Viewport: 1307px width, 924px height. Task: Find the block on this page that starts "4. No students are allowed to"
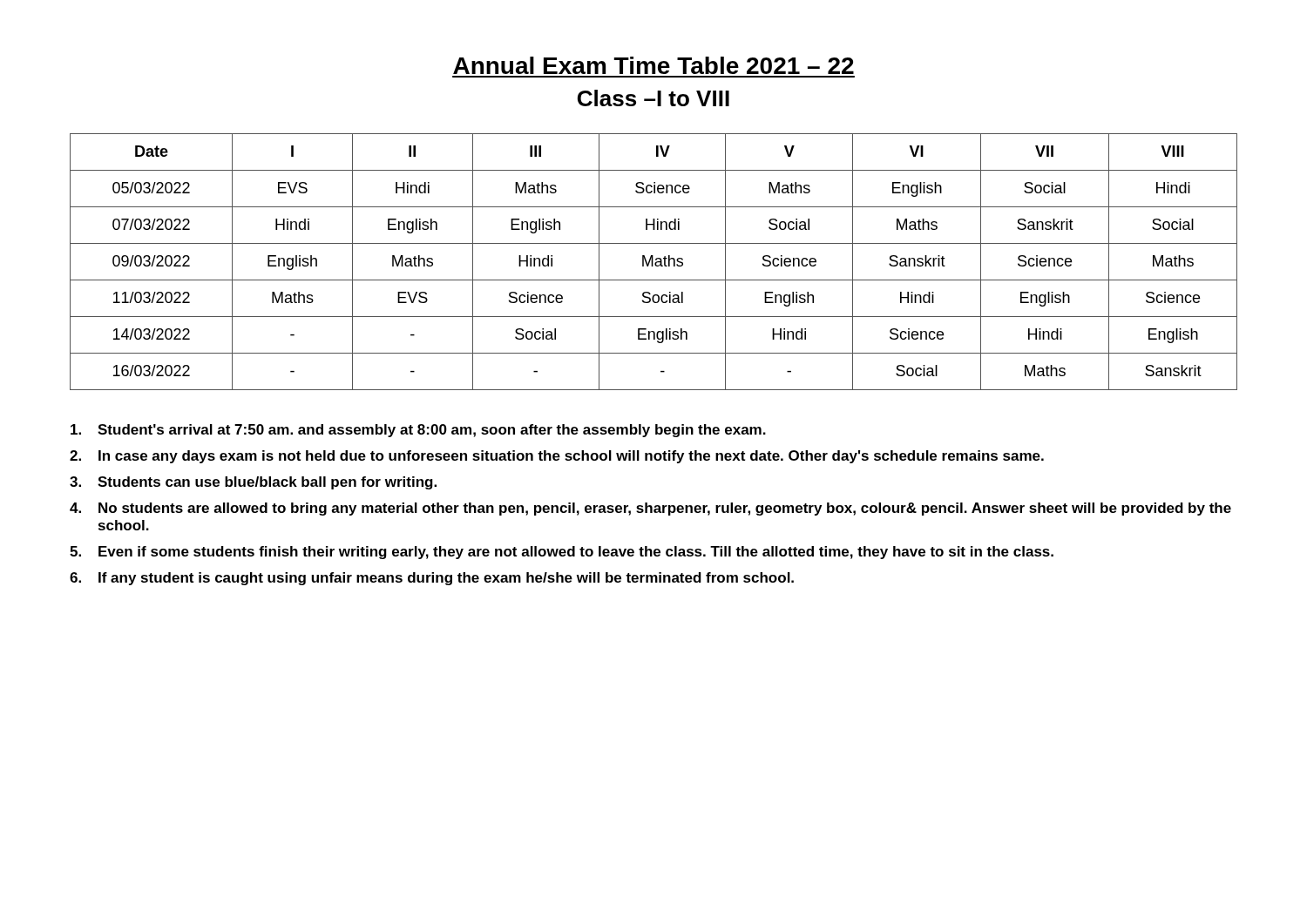[654, 517]
